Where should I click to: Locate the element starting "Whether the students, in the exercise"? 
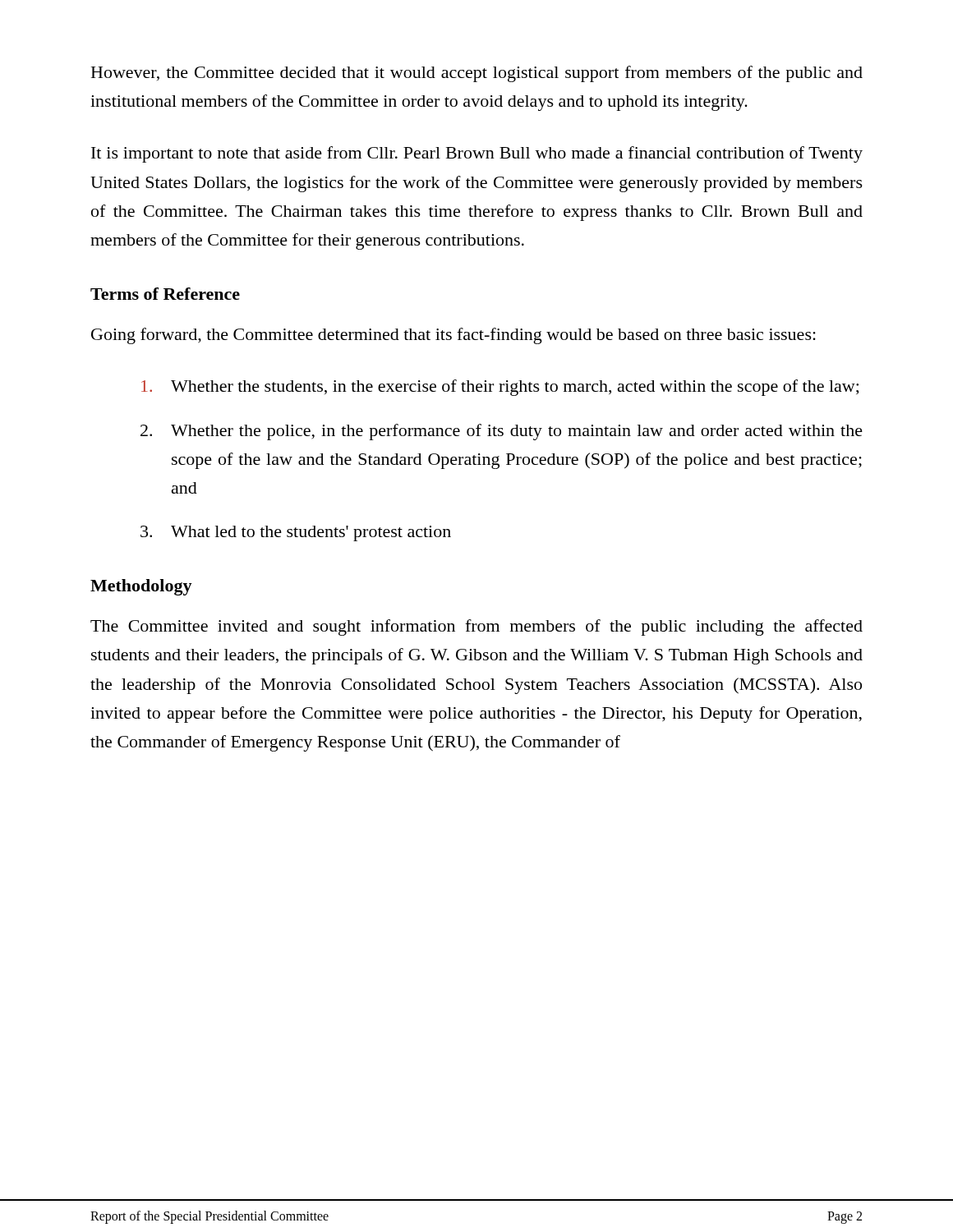501,386
